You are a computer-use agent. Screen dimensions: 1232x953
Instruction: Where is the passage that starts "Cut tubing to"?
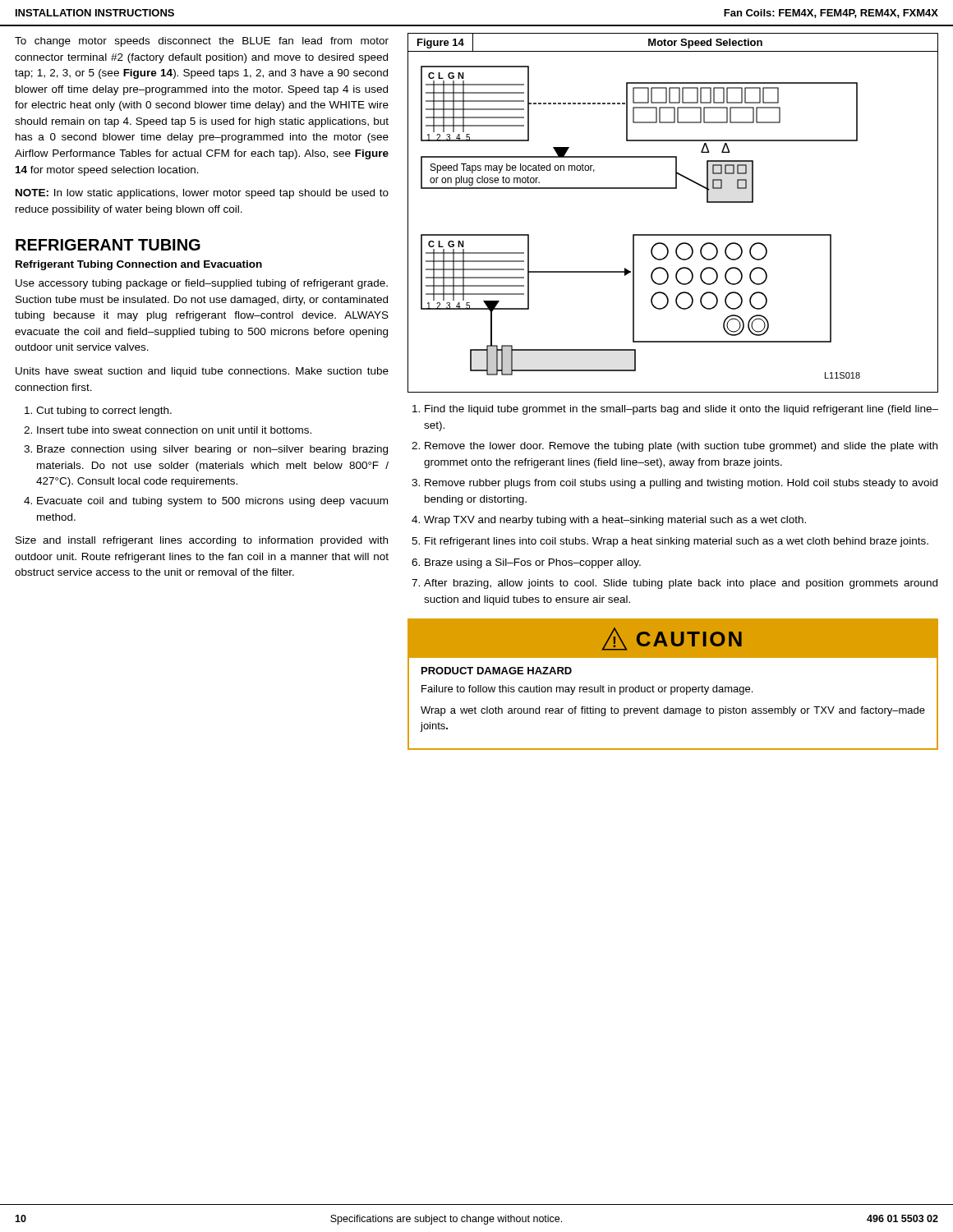104,410
